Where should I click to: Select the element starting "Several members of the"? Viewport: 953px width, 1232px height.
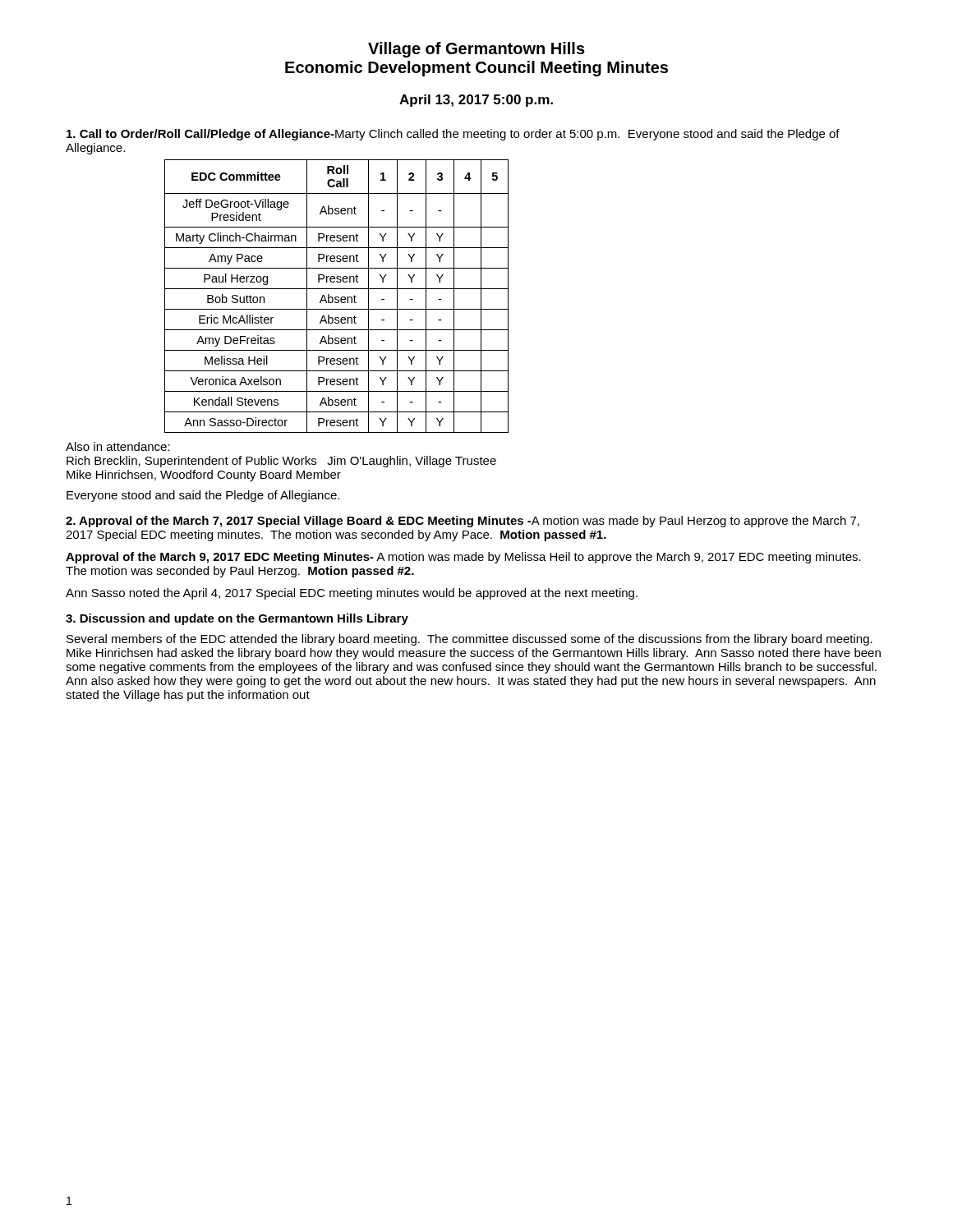point(476,667)
